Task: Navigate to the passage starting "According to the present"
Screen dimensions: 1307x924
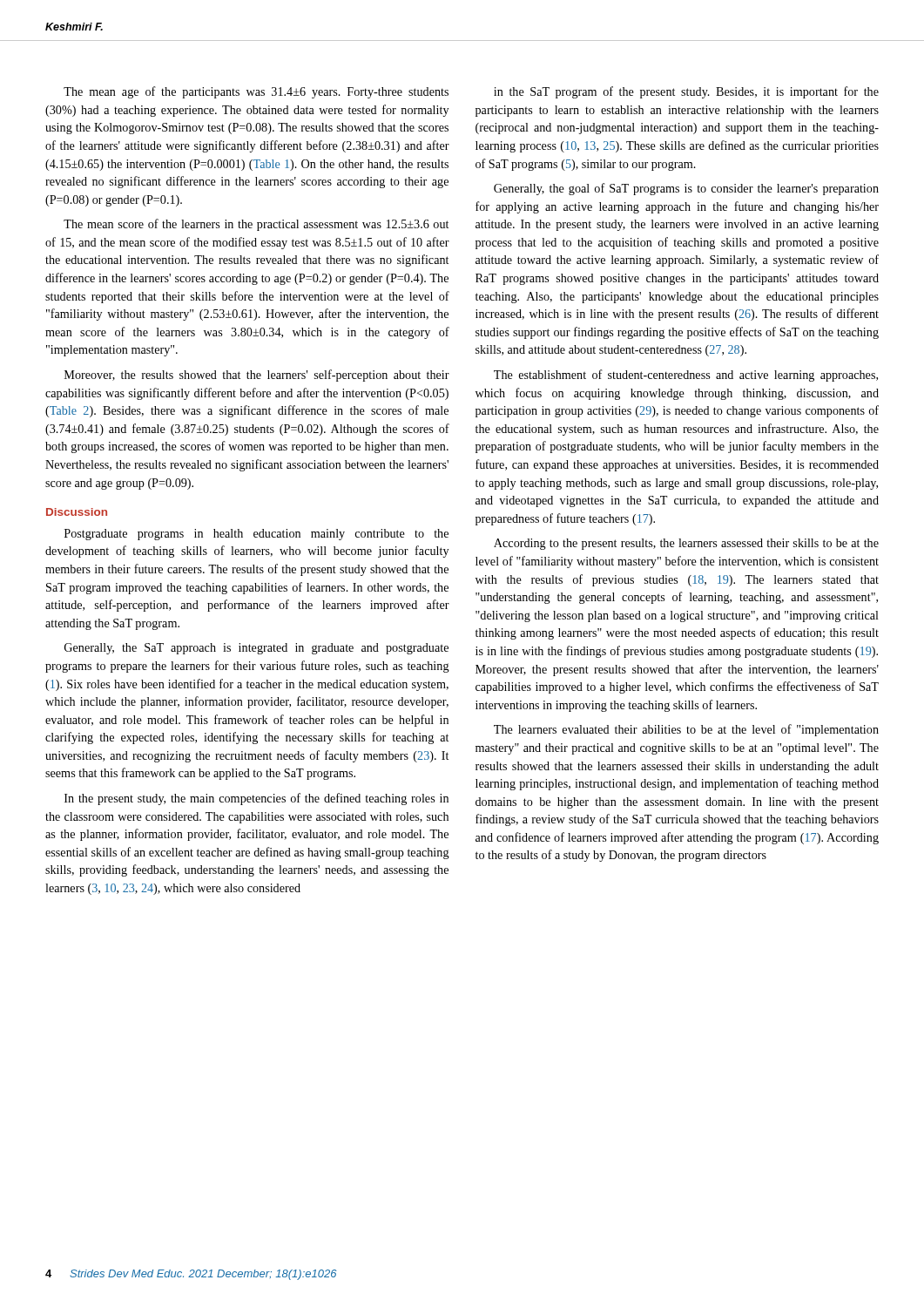Action: click(x=677, y=624)
